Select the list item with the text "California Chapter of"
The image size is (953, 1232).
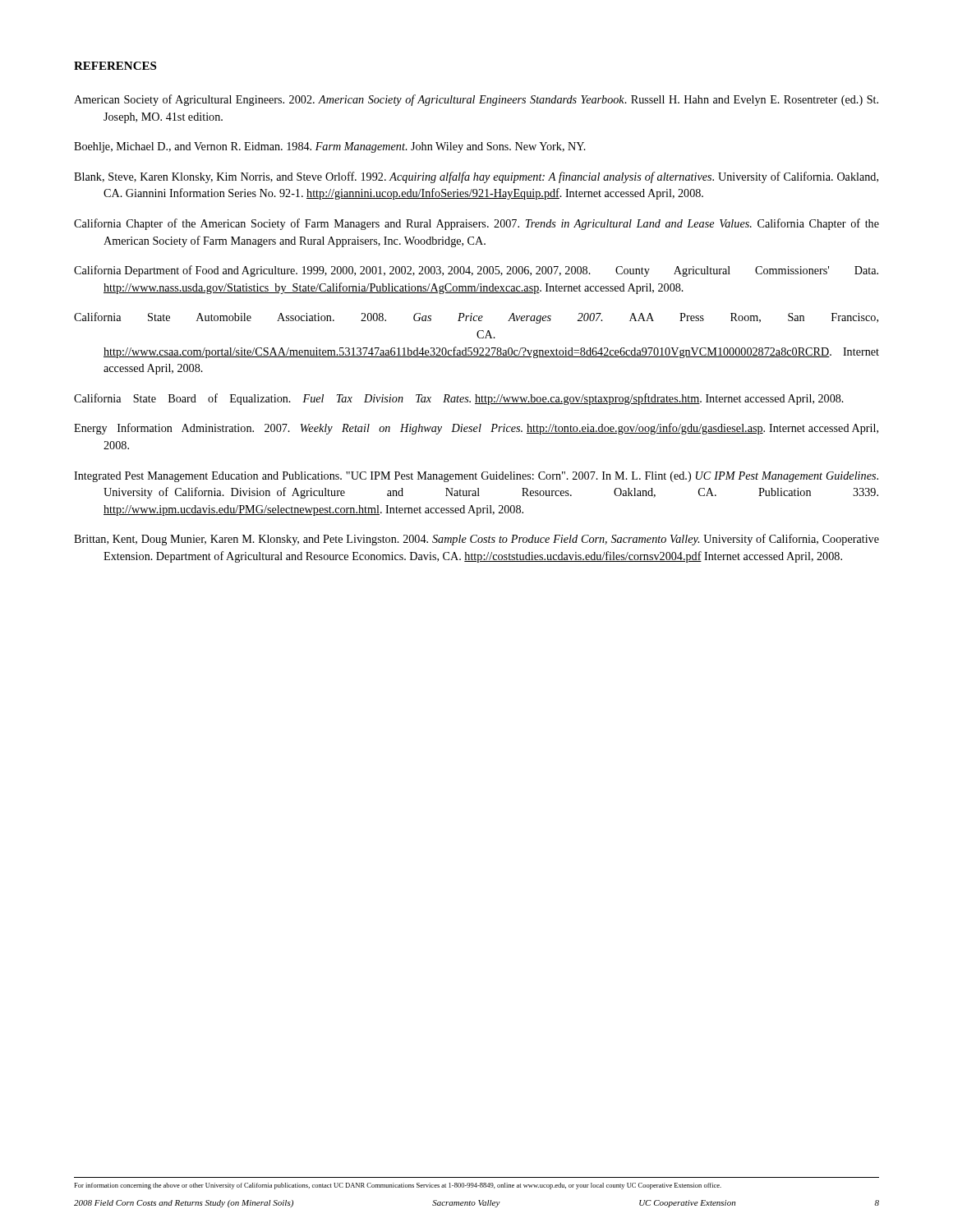[x=476, y=232]
